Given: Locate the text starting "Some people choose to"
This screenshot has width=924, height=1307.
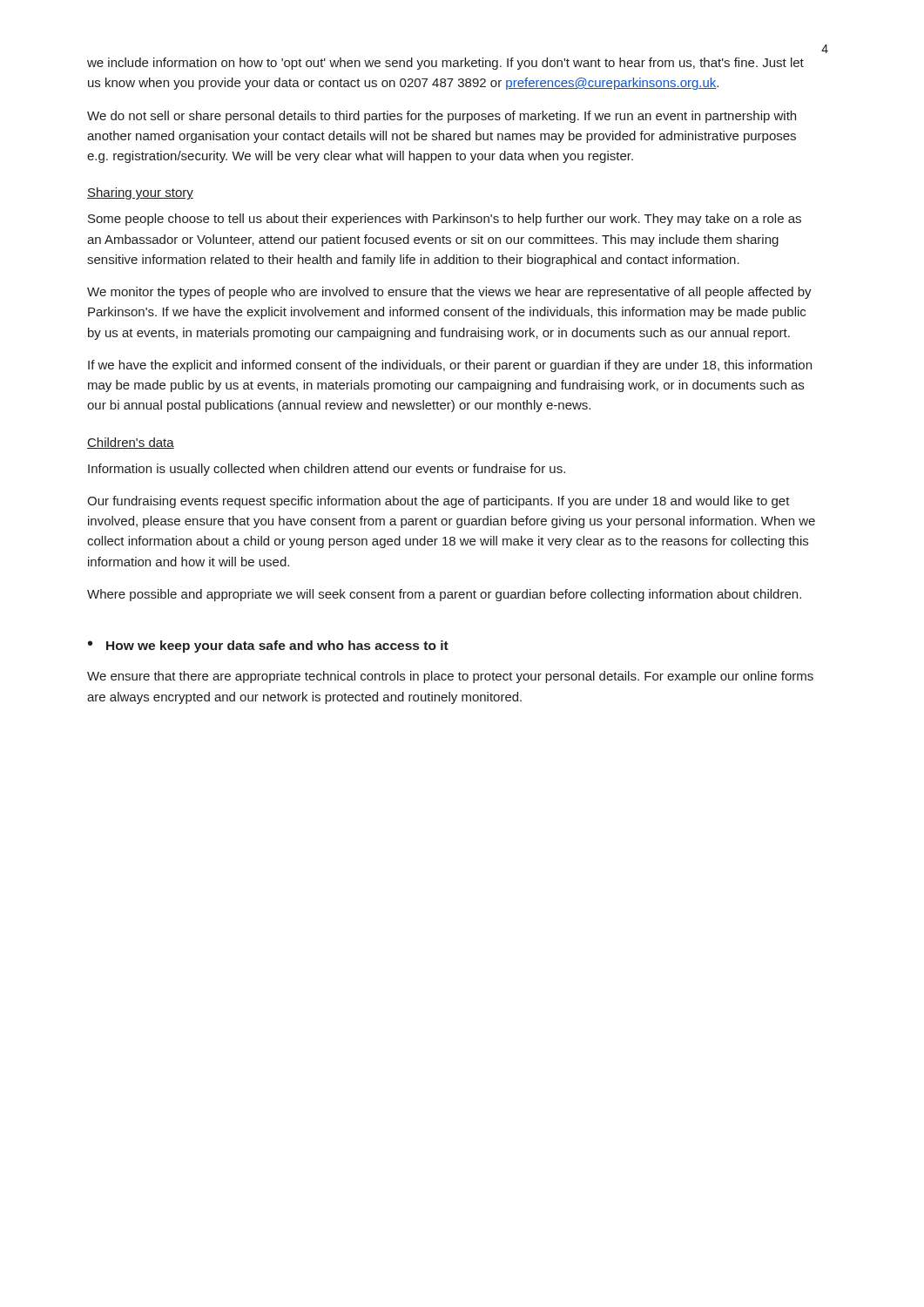Looking at the screenshot, I should coord(453,239).
